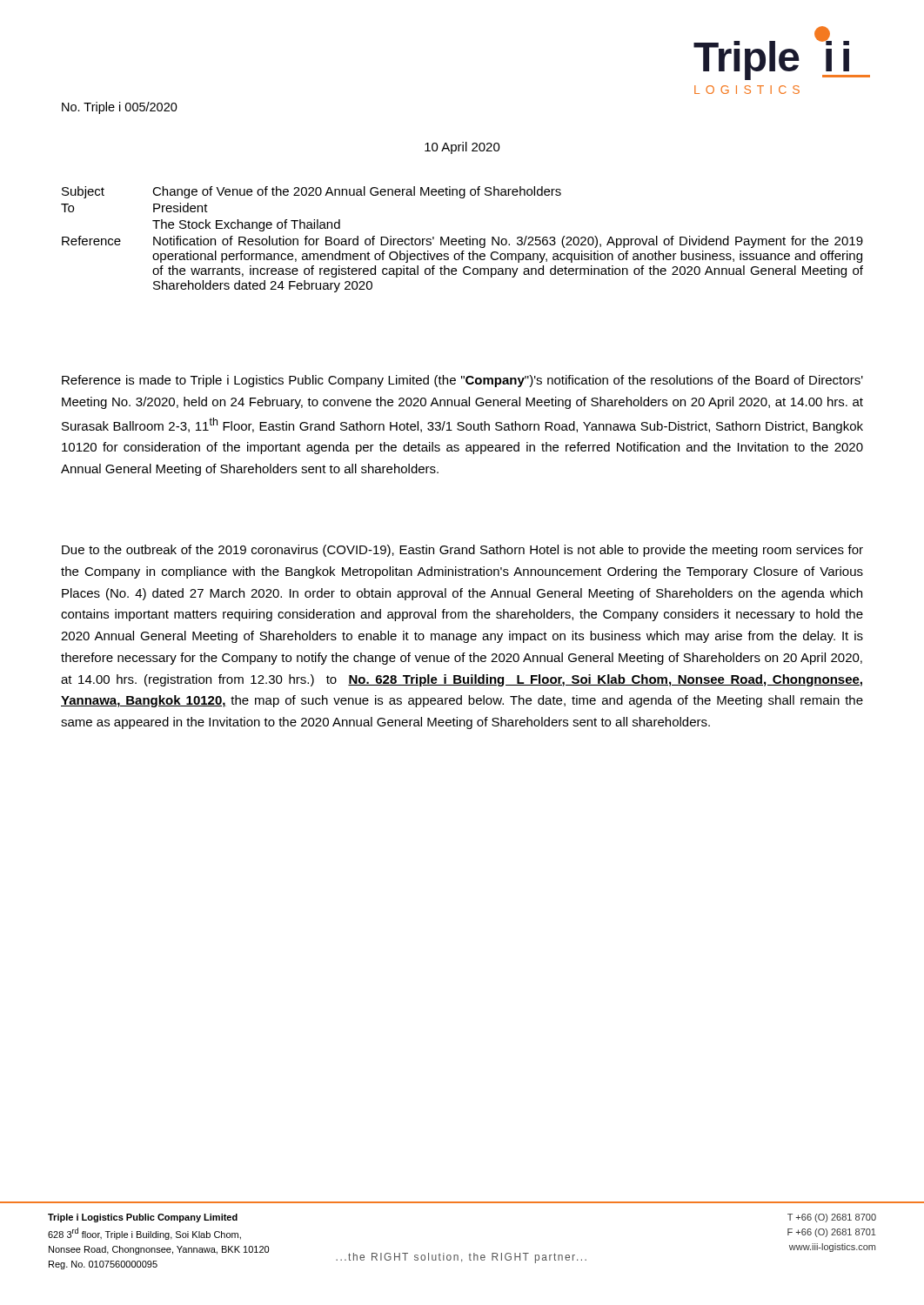Select the table that reads "Notification of Resolution for Board"
This screenshot has height=1305, width=924.
[x=462, y=238]
